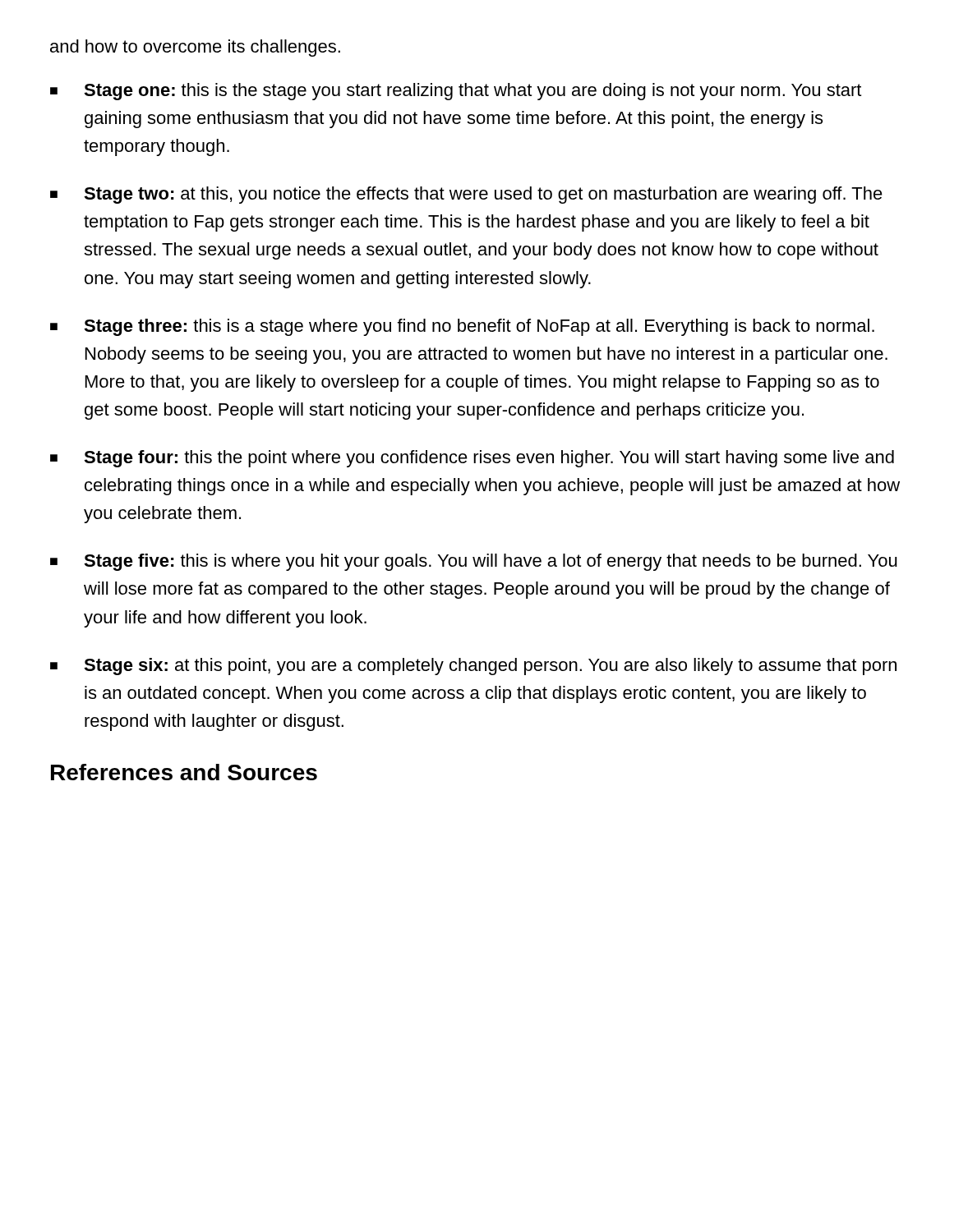The image size is (968, 1232).
Task: Where is the passage that starts "■ Stage one:"?
Action: 476,118
